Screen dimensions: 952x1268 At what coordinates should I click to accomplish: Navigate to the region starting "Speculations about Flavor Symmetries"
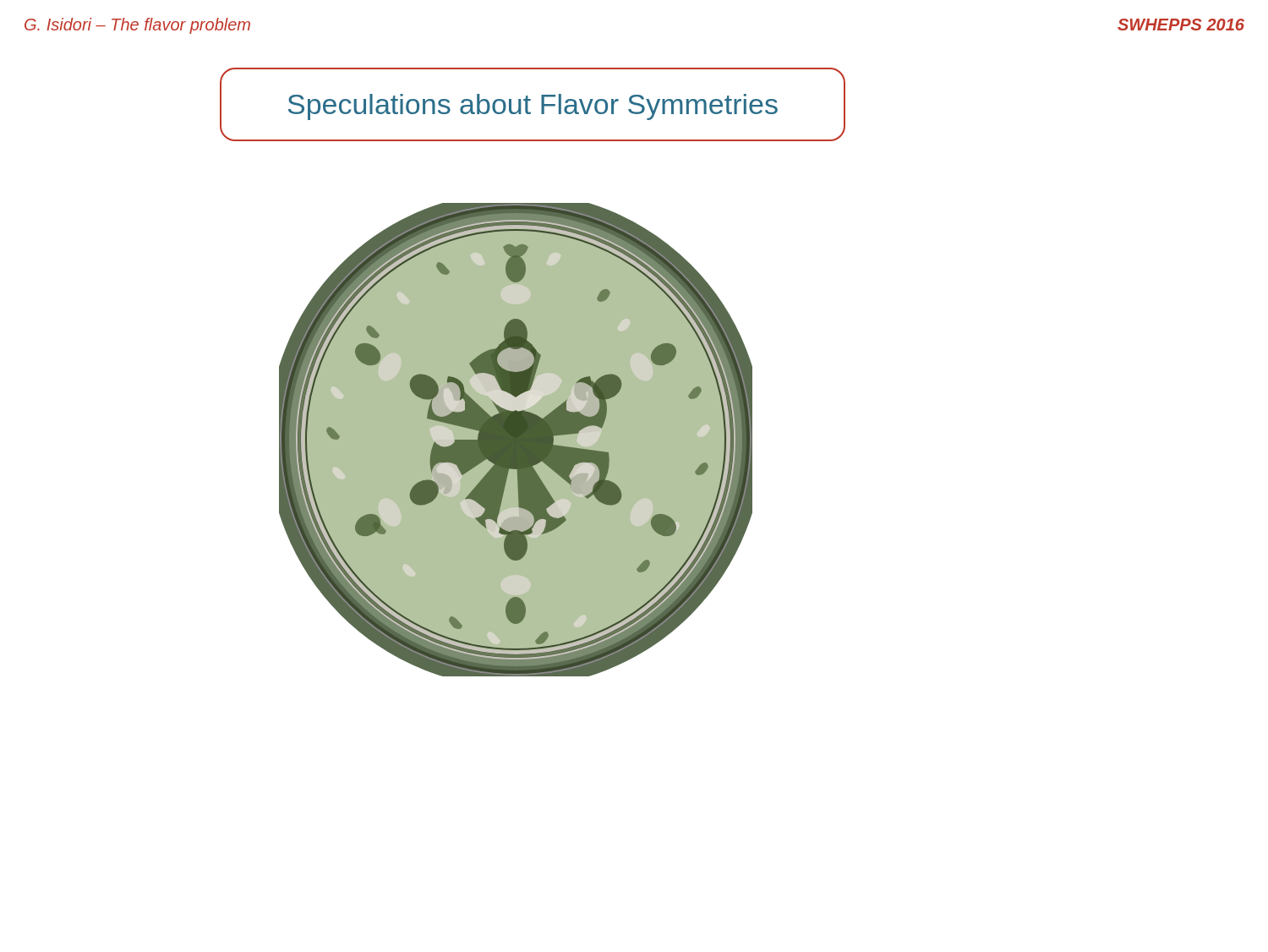click(x=533, y=104)
